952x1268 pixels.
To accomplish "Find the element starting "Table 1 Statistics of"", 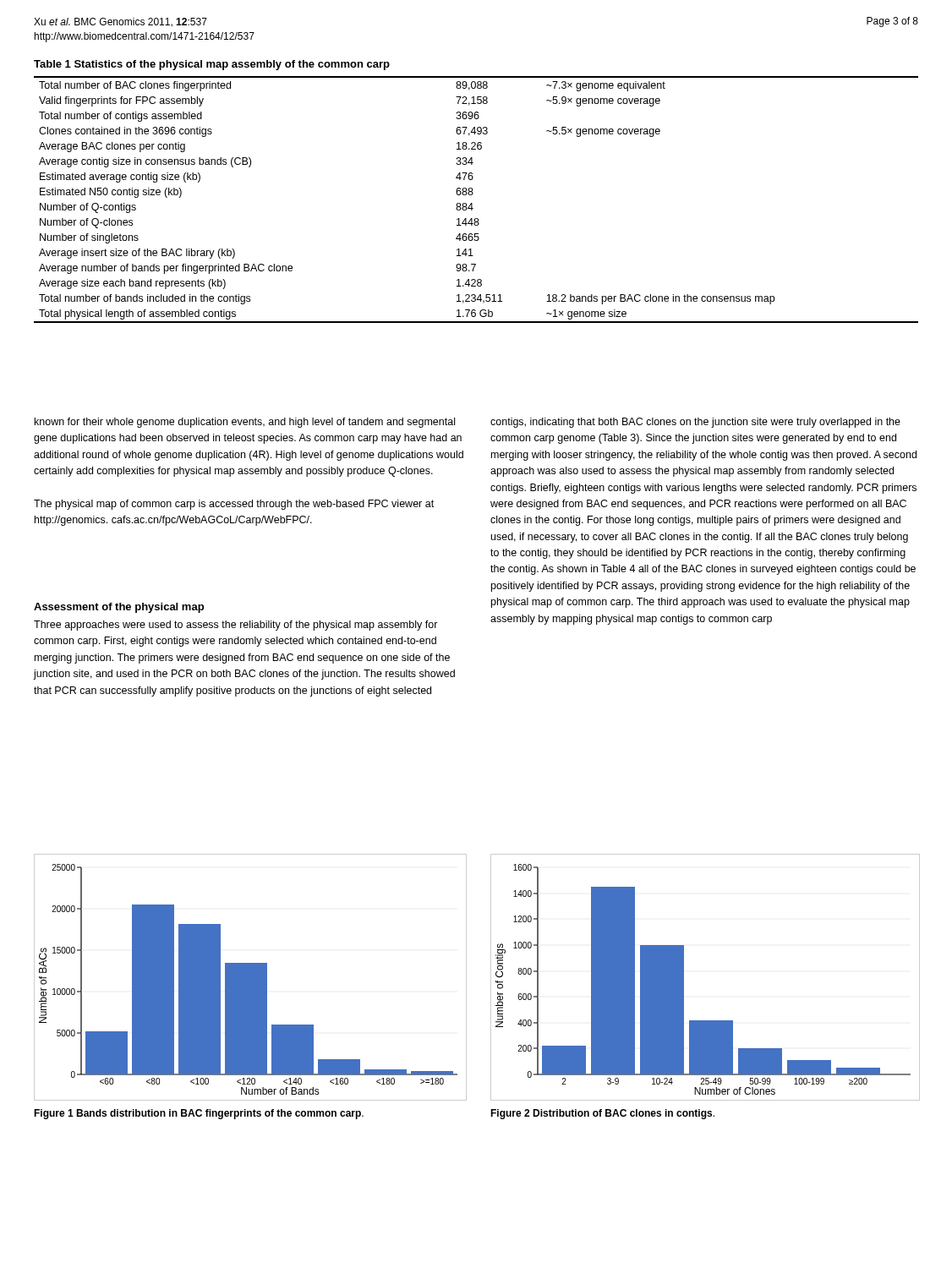I will (212, 64).
